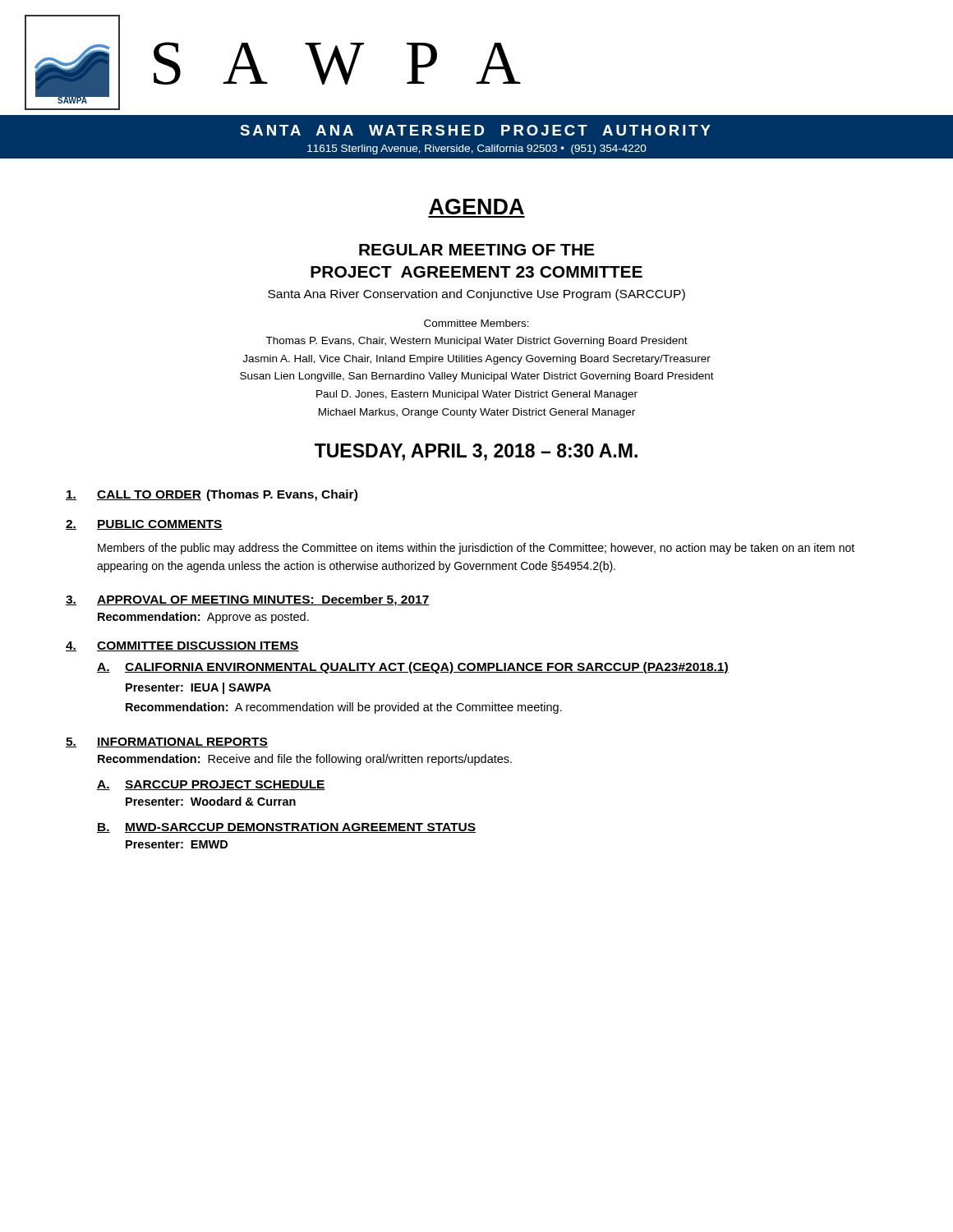Select the title
This screenshot has height=1232, width=953.
point(476,207)
